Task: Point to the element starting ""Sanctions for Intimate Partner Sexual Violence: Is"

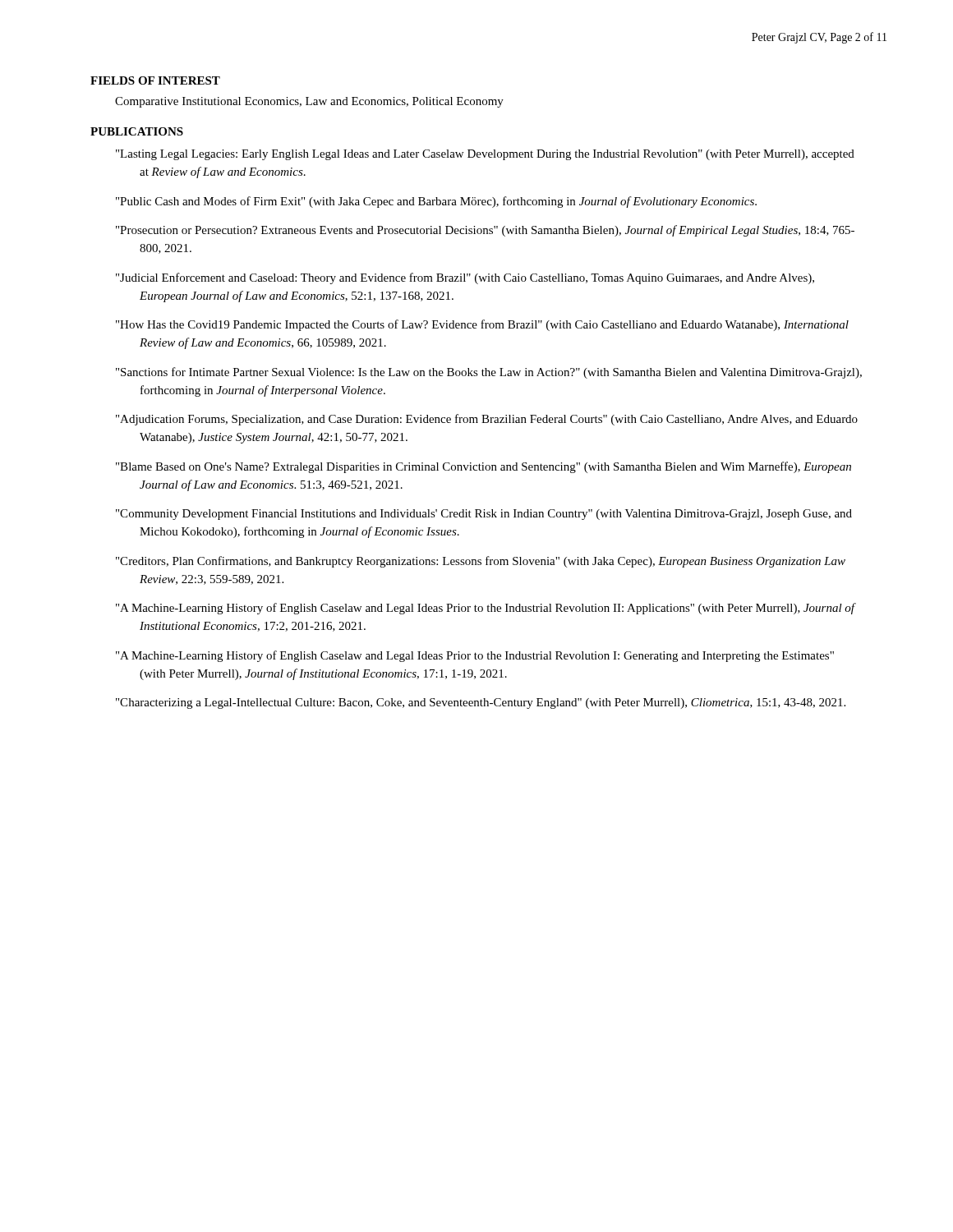Action: tap(489, 381)
